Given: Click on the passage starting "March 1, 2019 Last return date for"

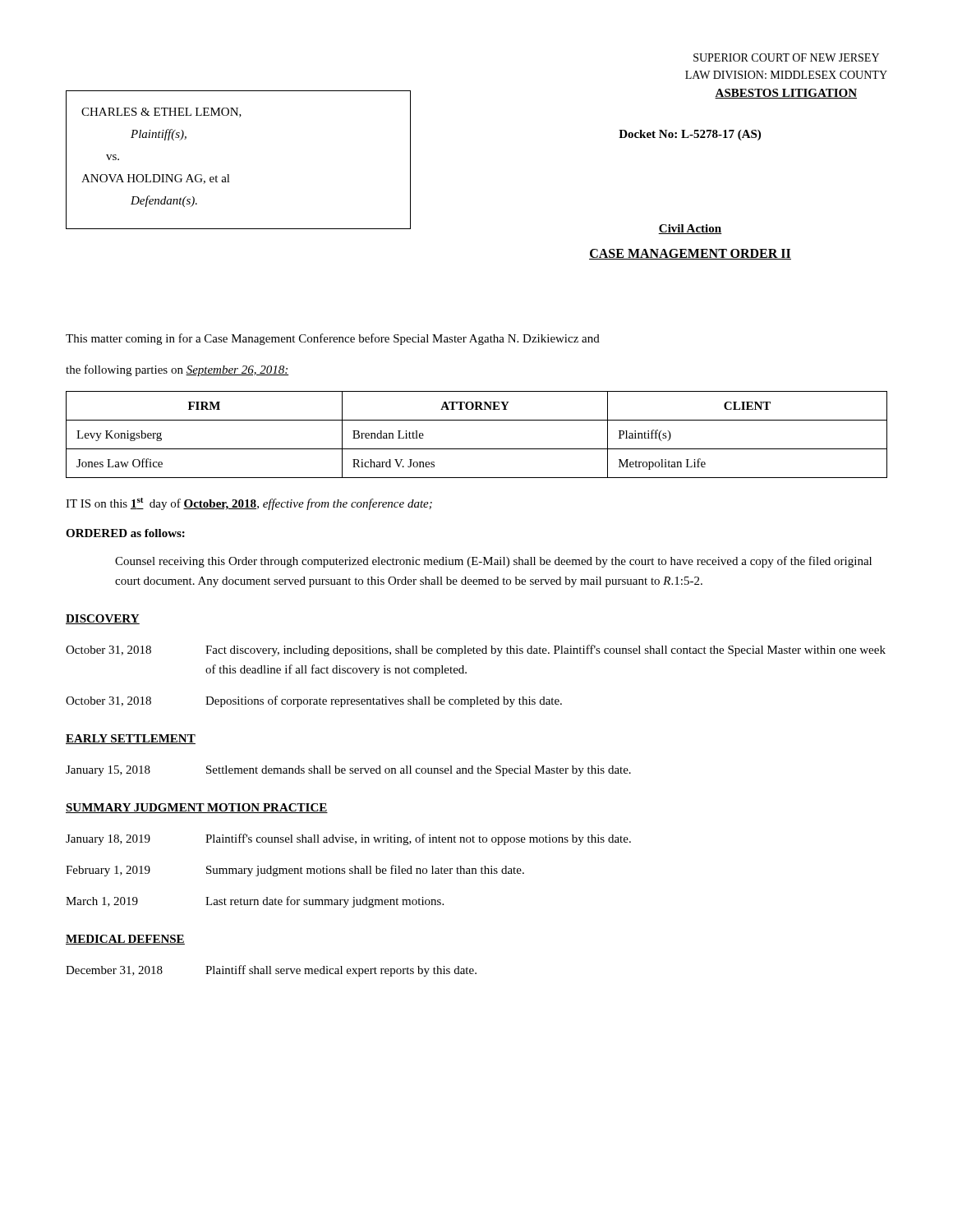Looking at the screenshot, I should pyautogui.click(x=255, y=902).
